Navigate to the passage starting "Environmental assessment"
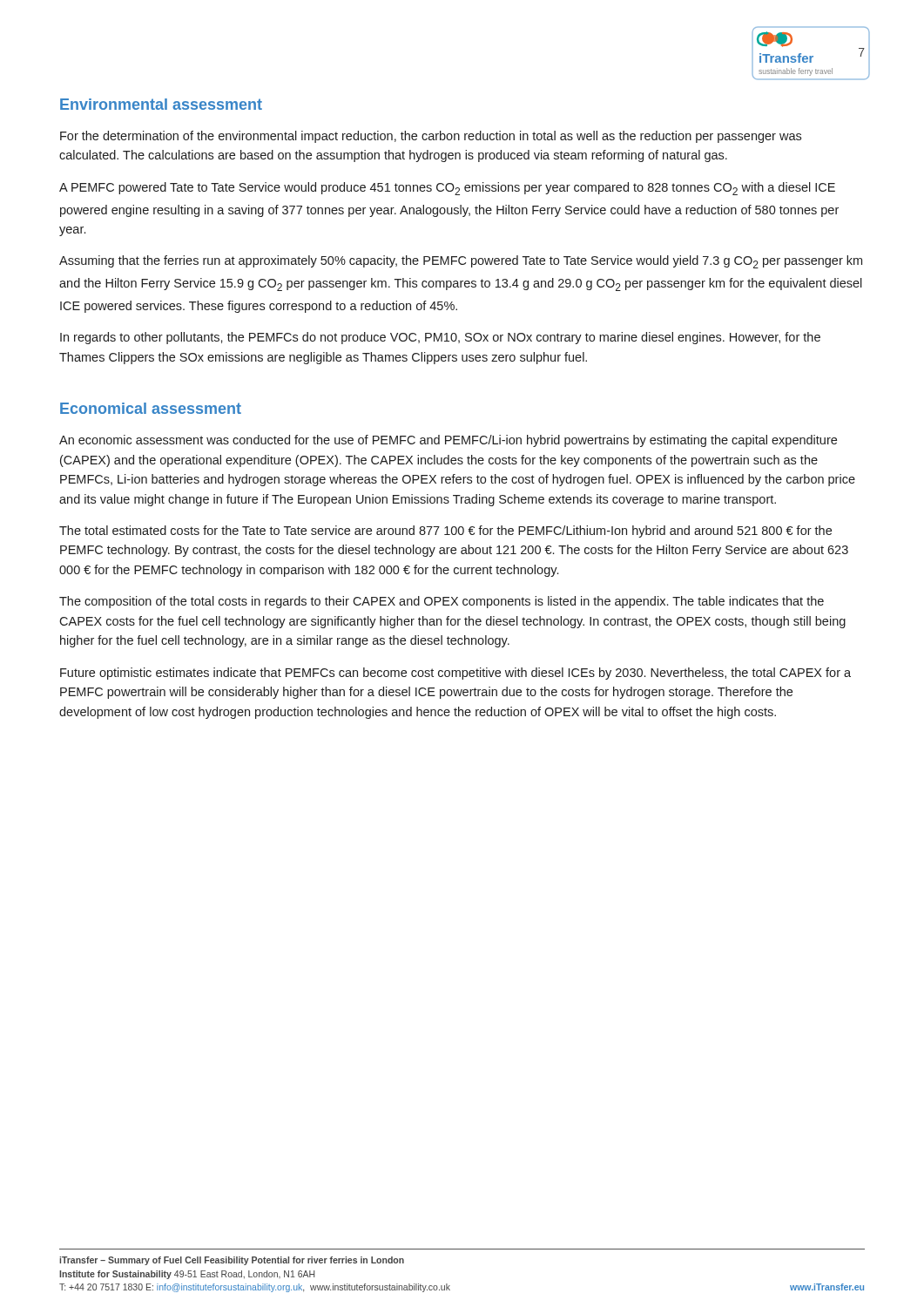The width and height of the screenshot is (924, 1307). tap(161, 105)
